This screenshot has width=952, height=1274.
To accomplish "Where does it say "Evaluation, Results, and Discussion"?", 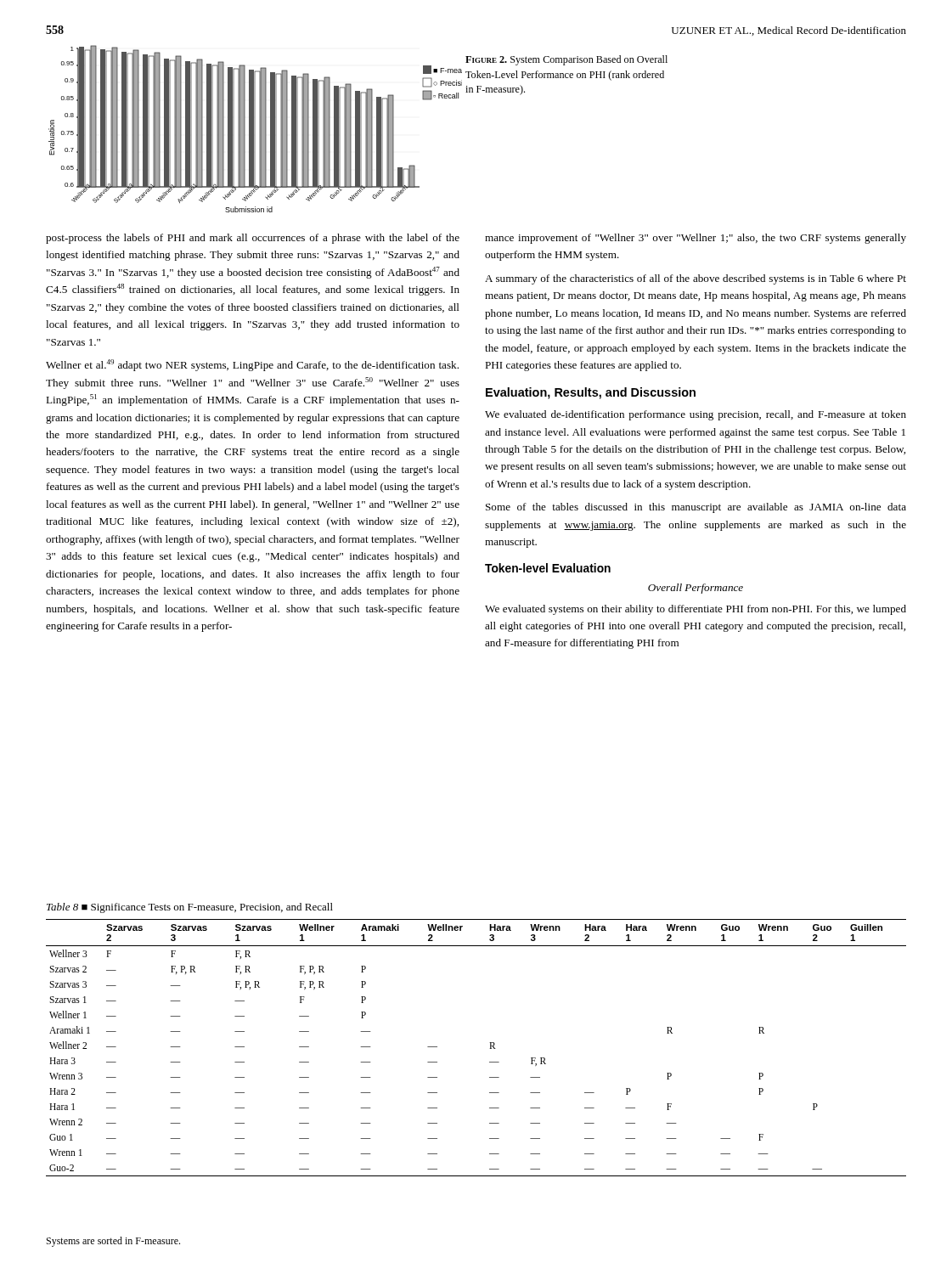I will pyautogui.click(x=591, y=392).
